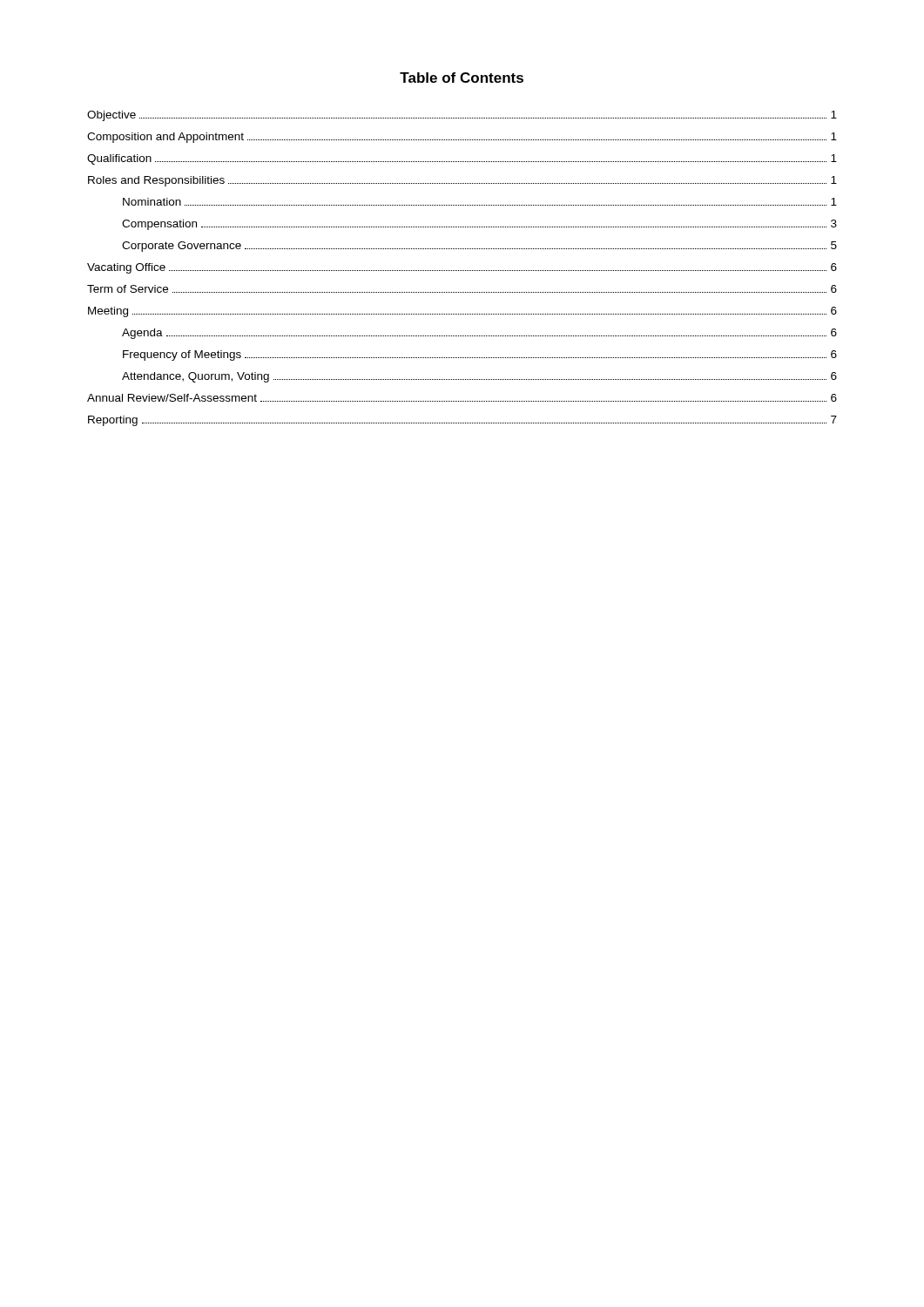Image resolution: width=924 pixels, height=1307 pixels.
Task: Locate the text "Roles and Responsibilities 1"
Action: 462,180
